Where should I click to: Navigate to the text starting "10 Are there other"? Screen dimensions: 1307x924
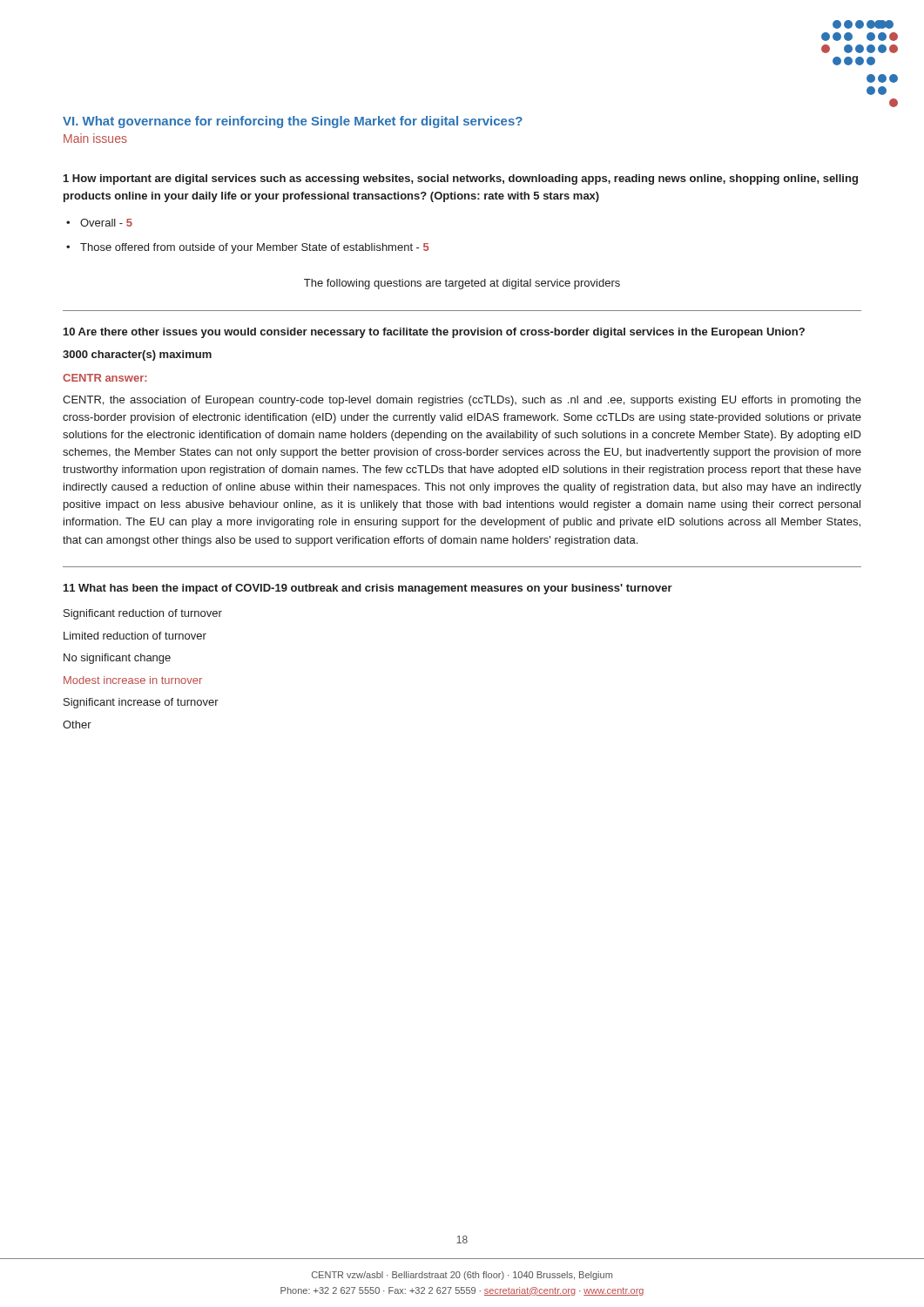[434, 332]
